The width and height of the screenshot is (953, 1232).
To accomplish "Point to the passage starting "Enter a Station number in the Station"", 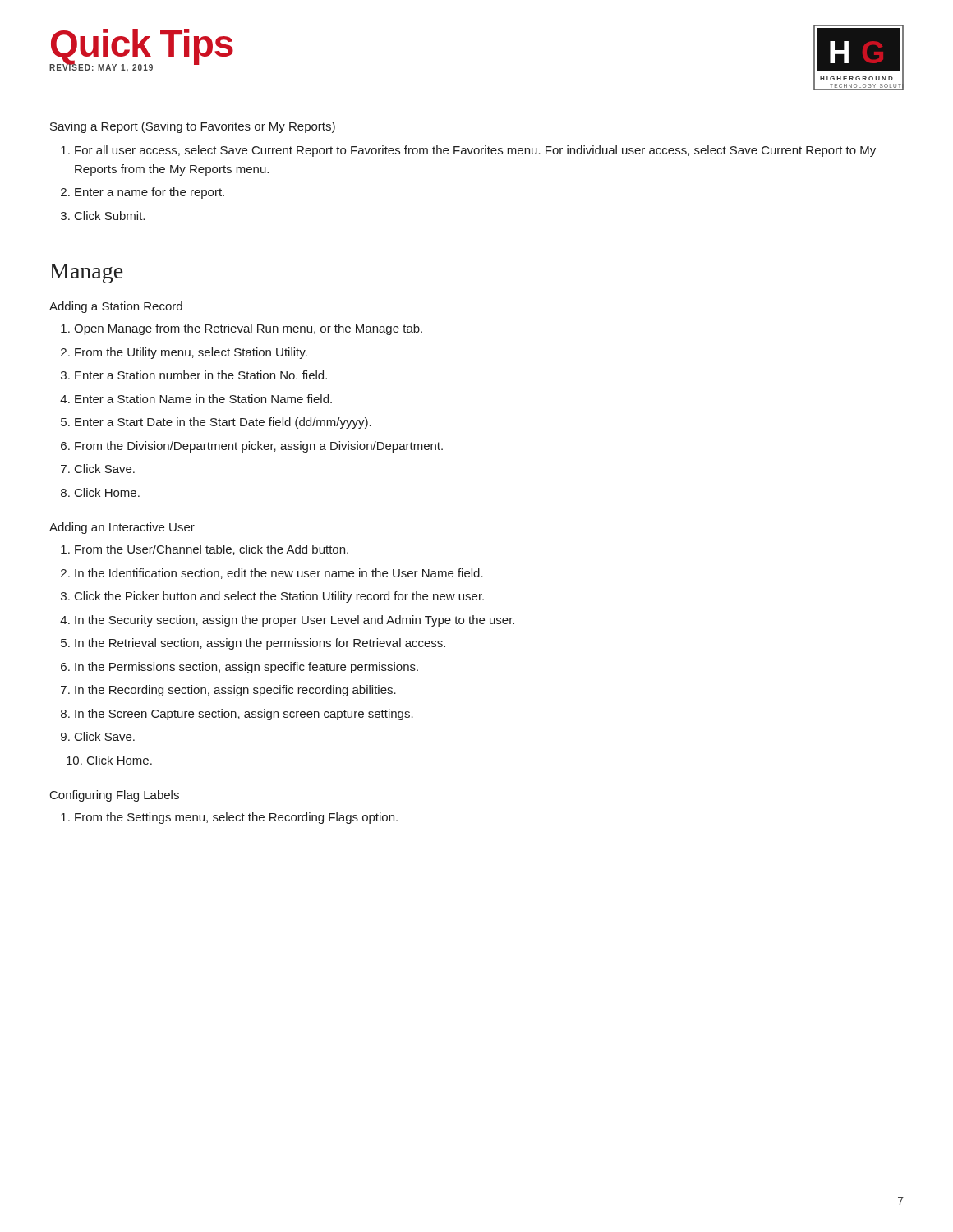I will click(201, 375).
